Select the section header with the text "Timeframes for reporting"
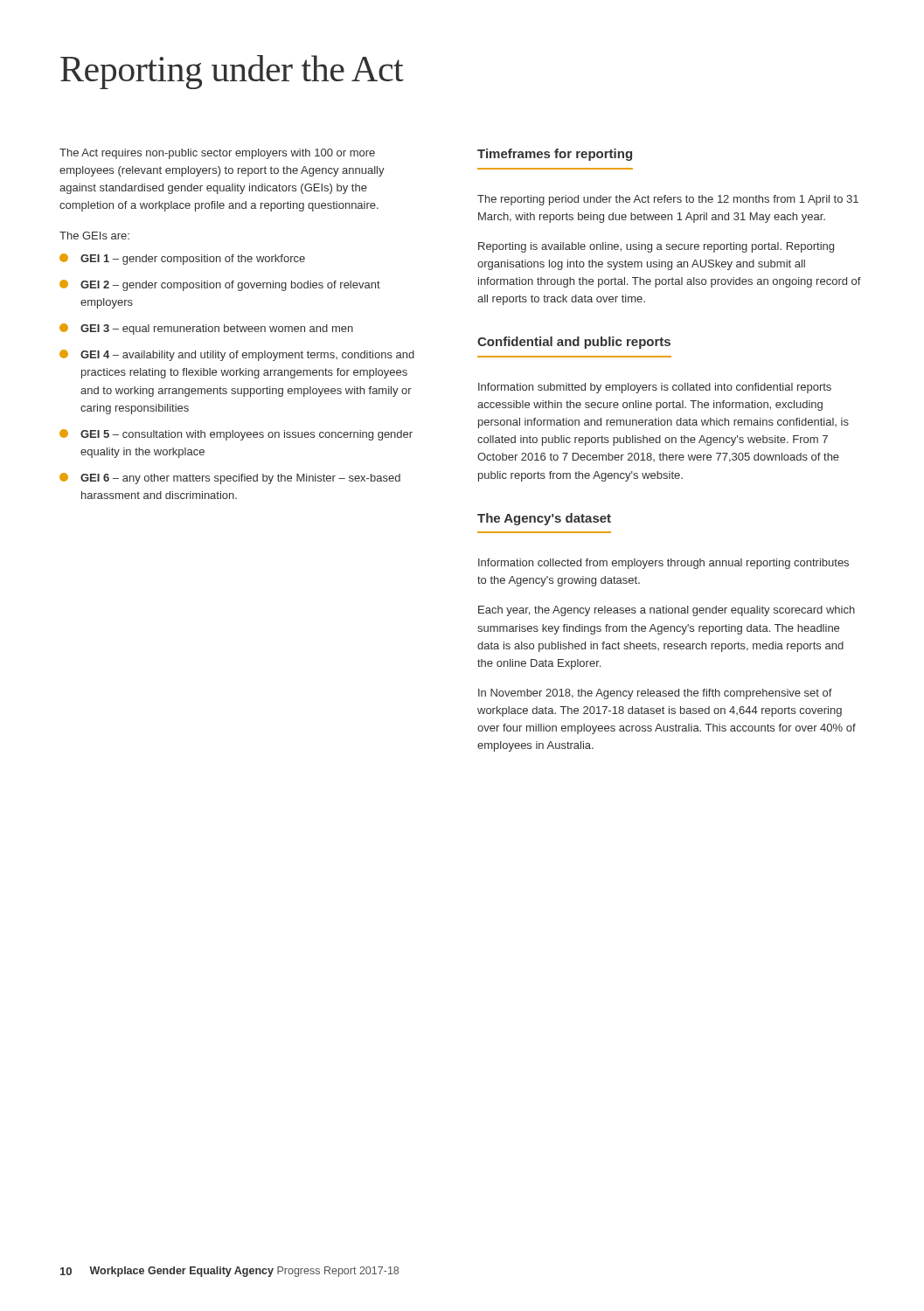924x1311 pixels. click(x=555, y=157)
